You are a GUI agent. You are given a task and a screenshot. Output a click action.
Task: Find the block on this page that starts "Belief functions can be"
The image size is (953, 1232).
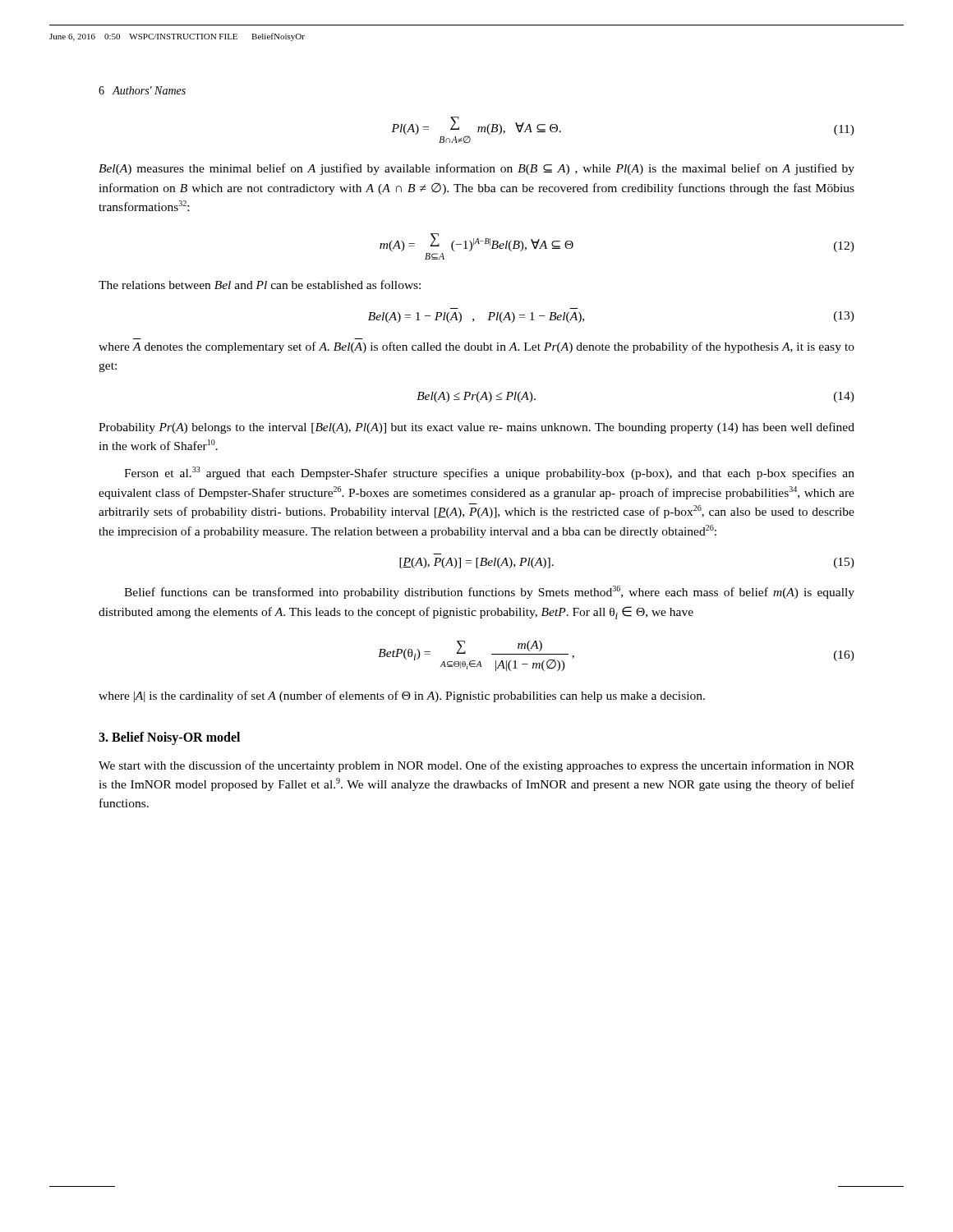[x=476, y=603]
